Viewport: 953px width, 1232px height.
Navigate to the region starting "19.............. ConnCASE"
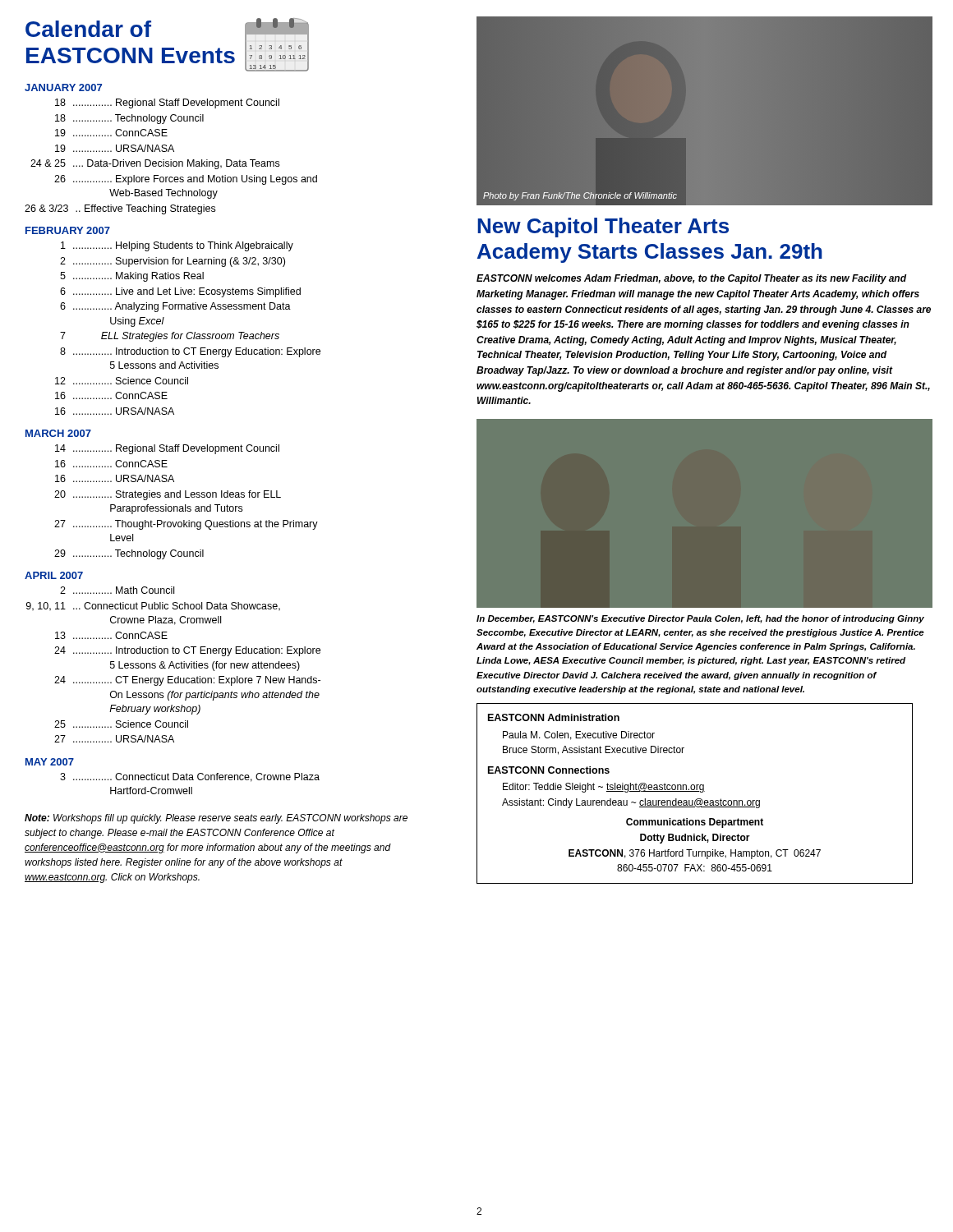(x=111, y=133)
